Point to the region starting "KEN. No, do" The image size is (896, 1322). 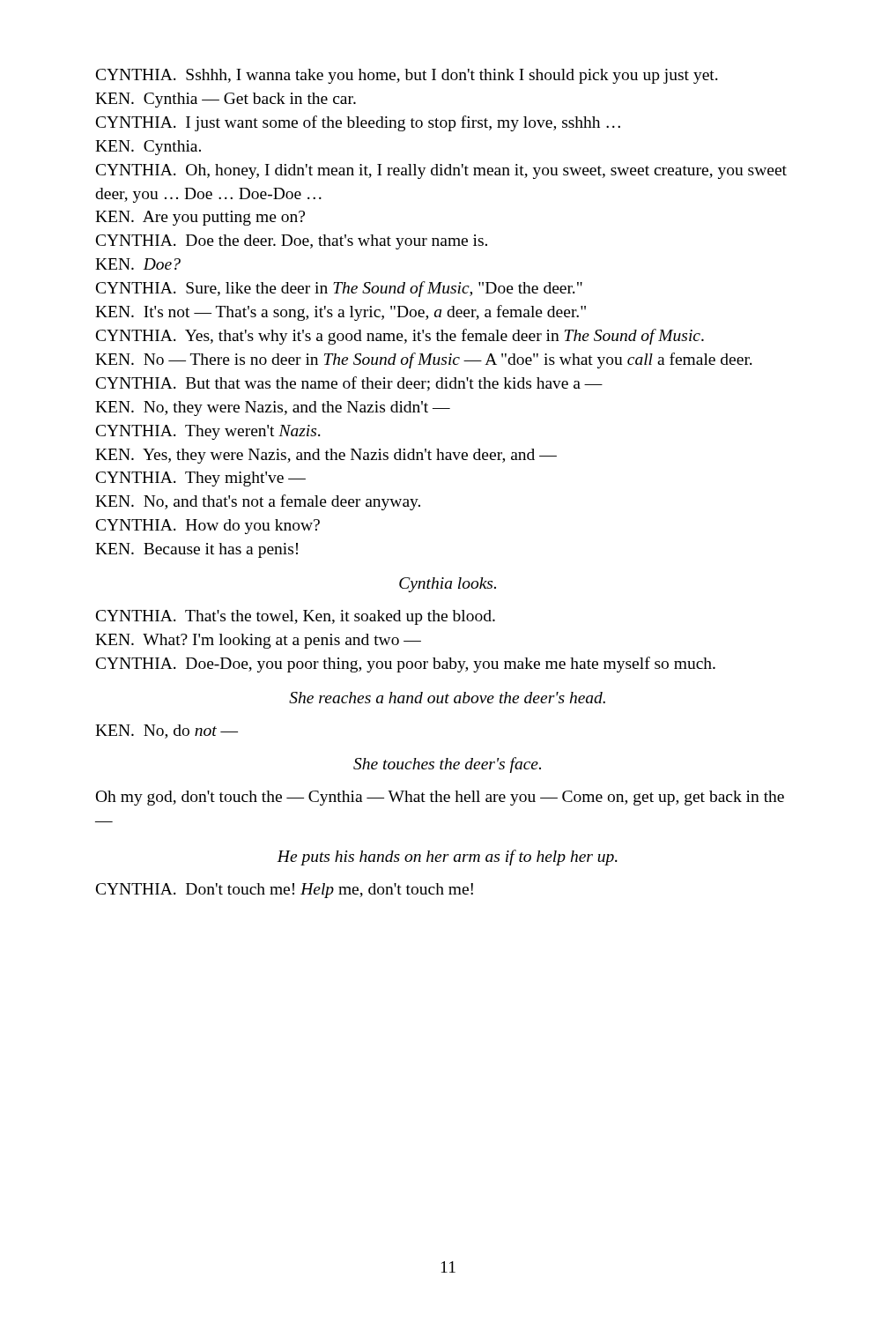167,732
